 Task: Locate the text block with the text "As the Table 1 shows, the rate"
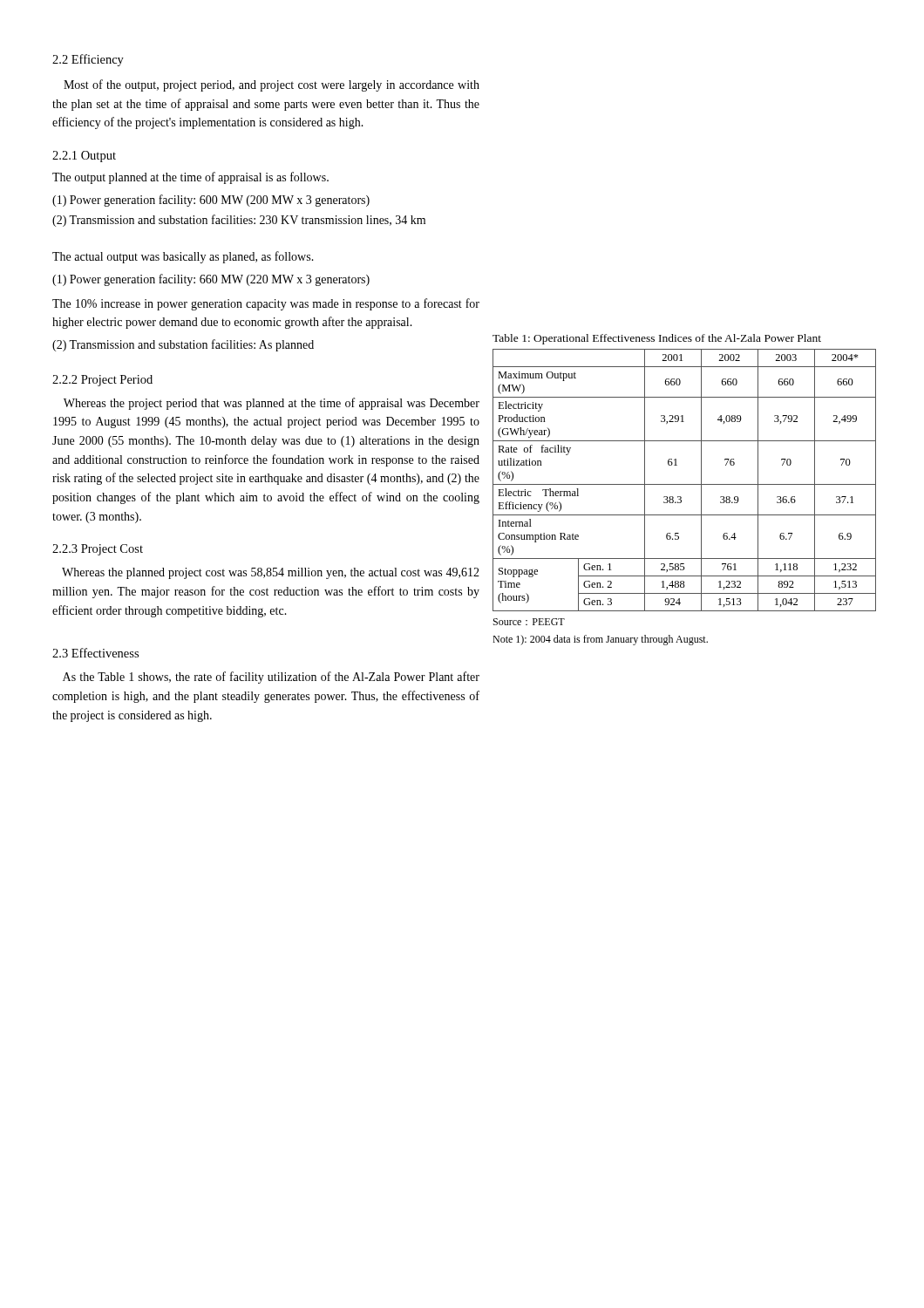pyautogui.click(x=266, y=696)
